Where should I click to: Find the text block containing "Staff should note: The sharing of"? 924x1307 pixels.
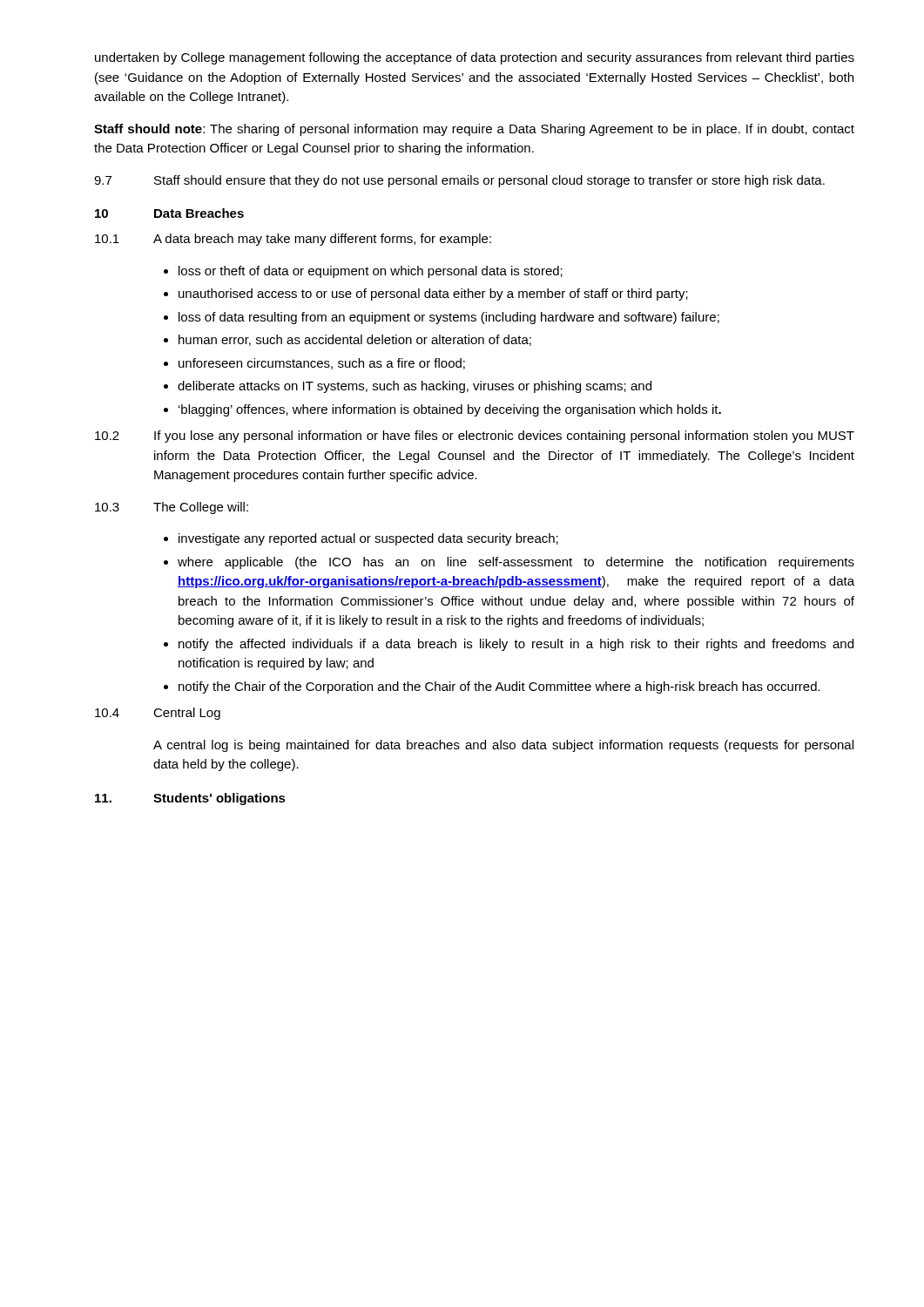(x=474, y=138)
